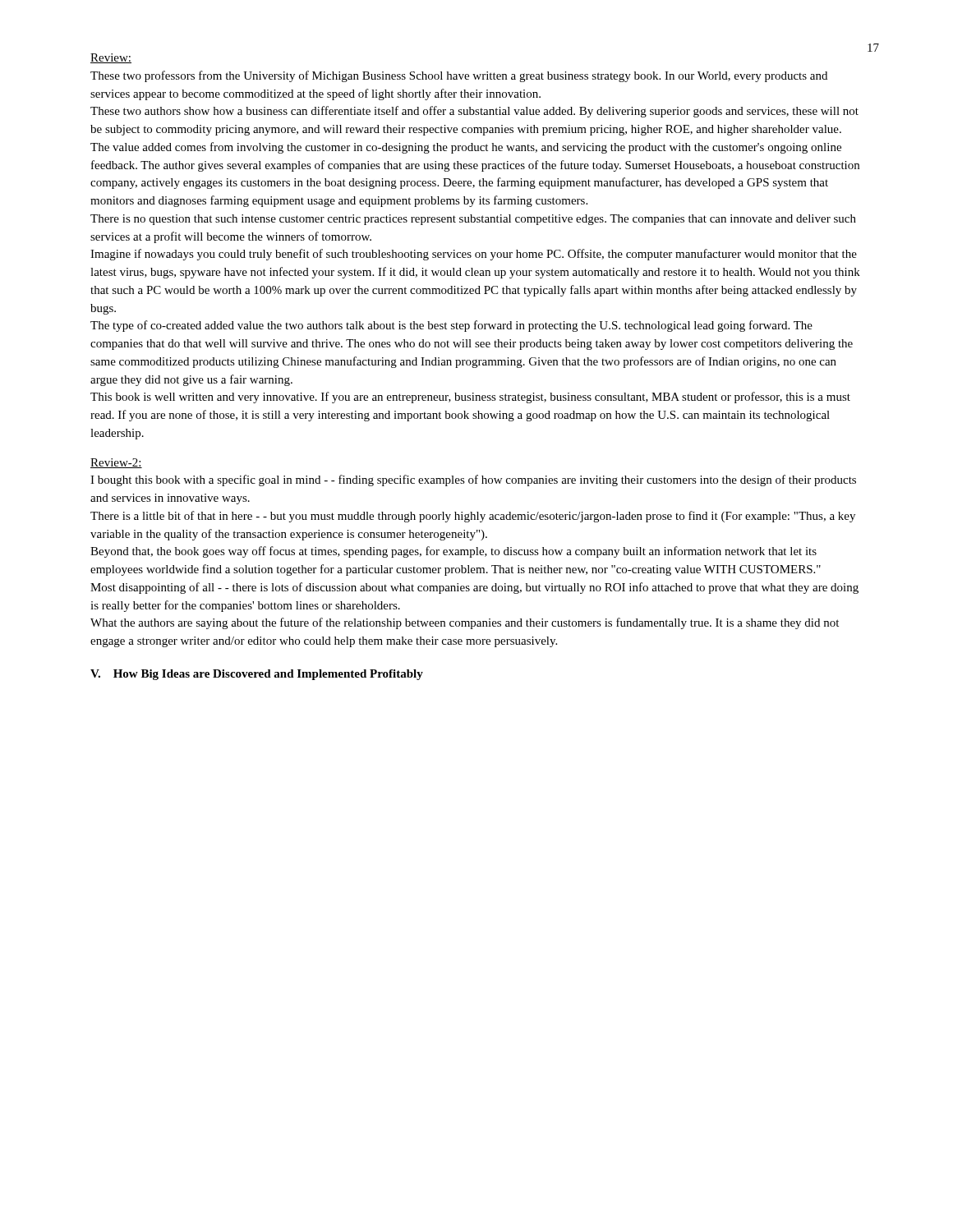Find the text block with the text "The type of"

472,352
